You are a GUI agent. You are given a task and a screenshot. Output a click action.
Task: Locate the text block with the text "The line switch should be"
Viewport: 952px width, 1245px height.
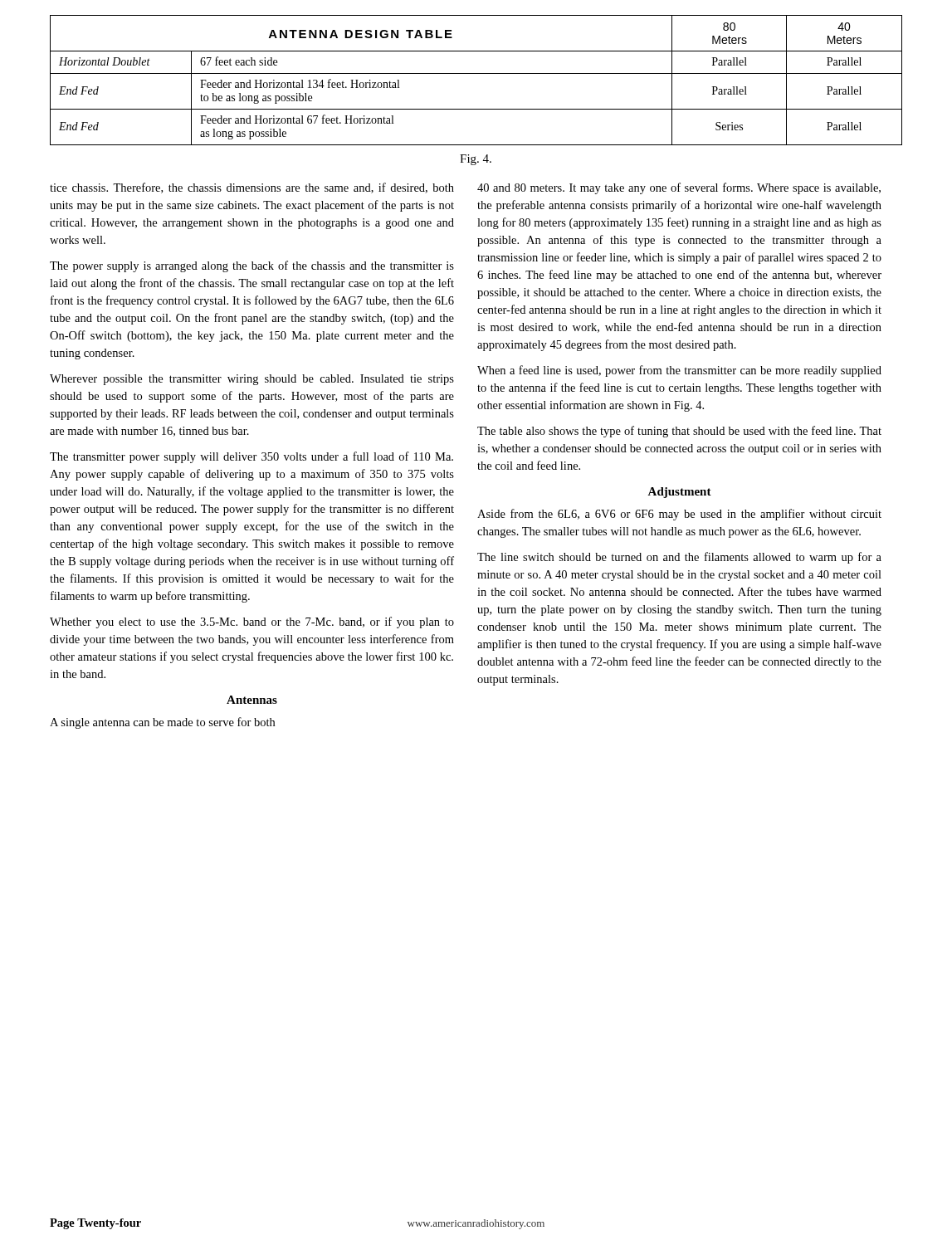coord(679,618)
